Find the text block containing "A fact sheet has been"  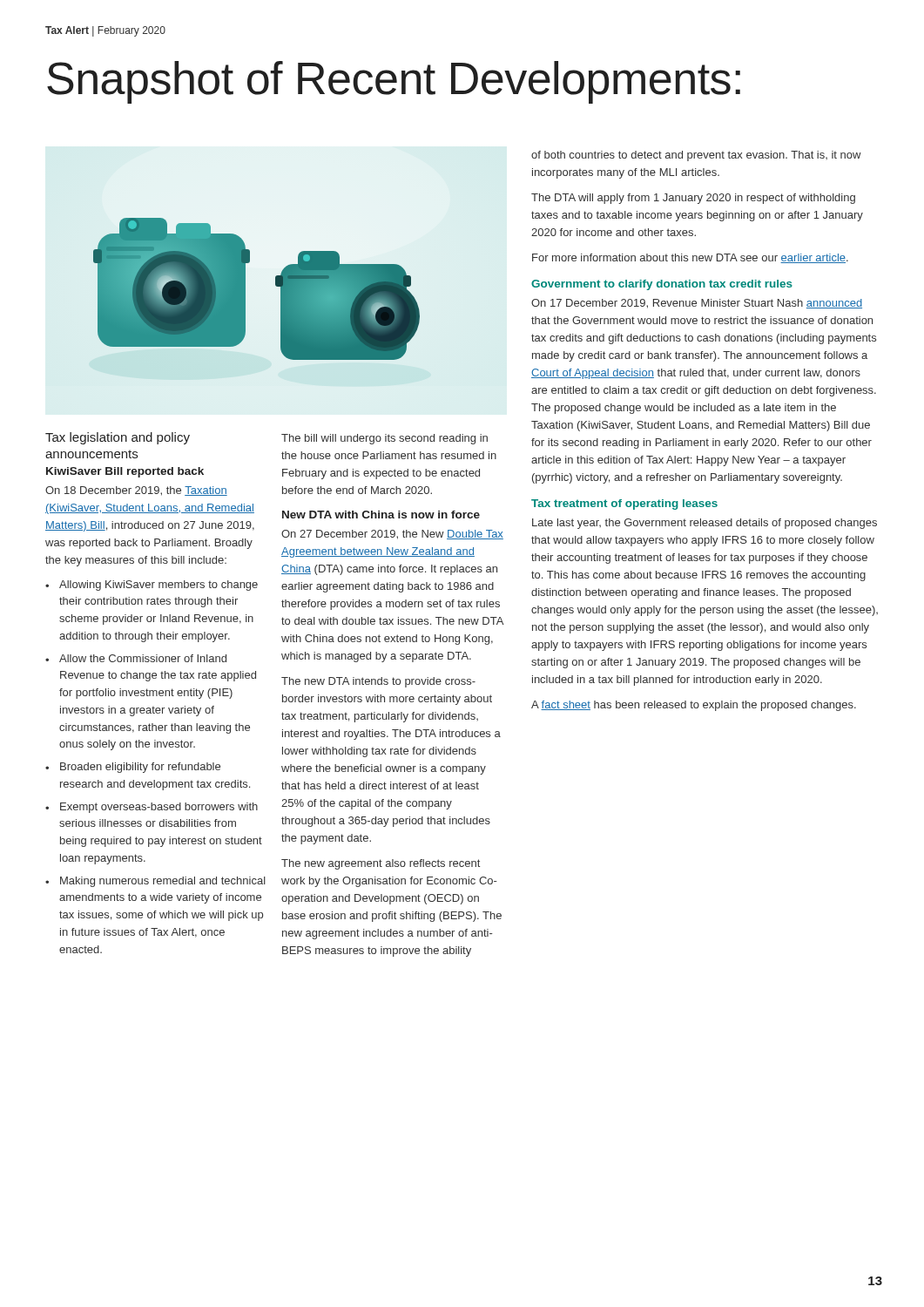(x=694, y=705)
